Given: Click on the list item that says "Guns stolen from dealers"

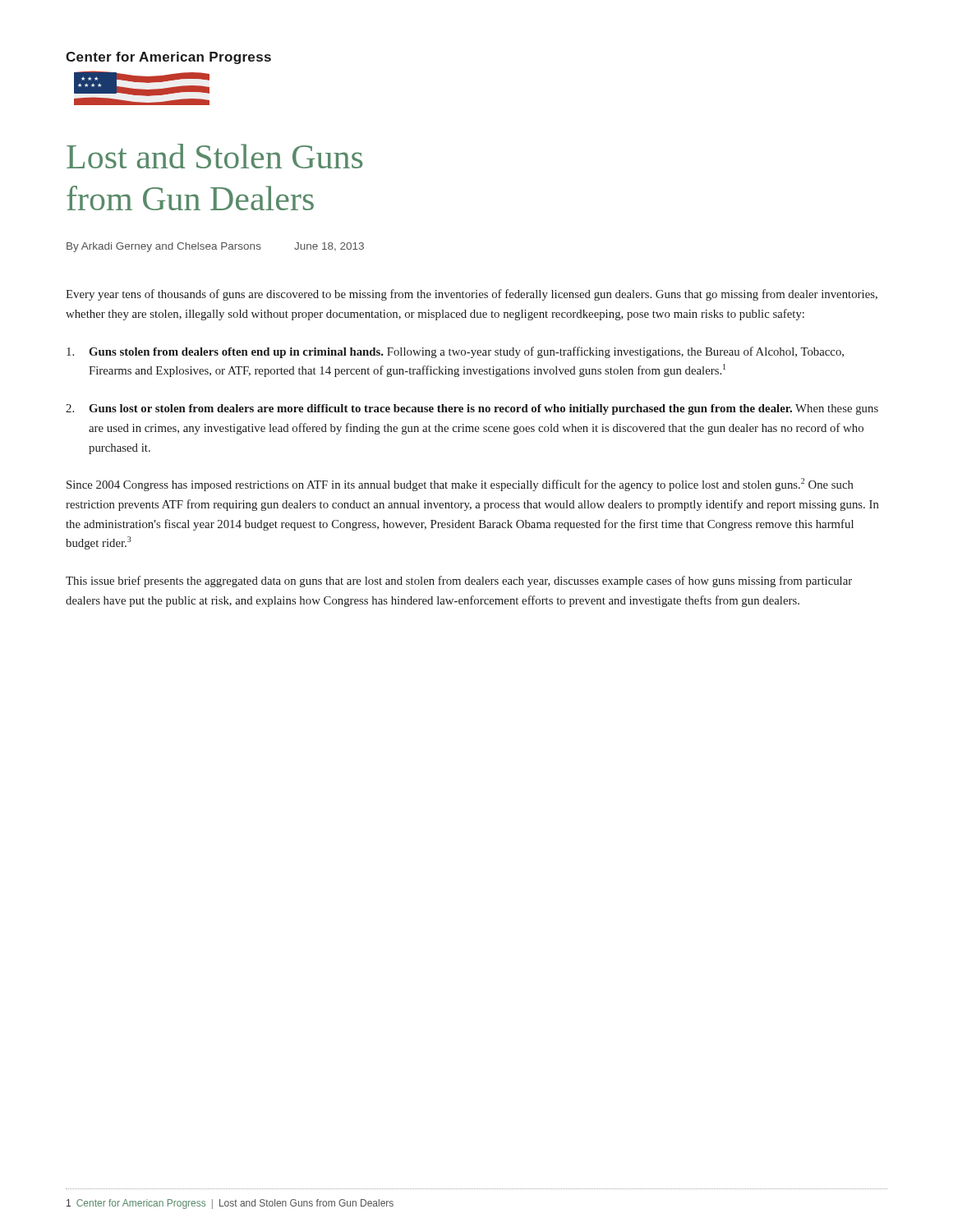Looking at the screenshot, I should click(x=476, y=362).
